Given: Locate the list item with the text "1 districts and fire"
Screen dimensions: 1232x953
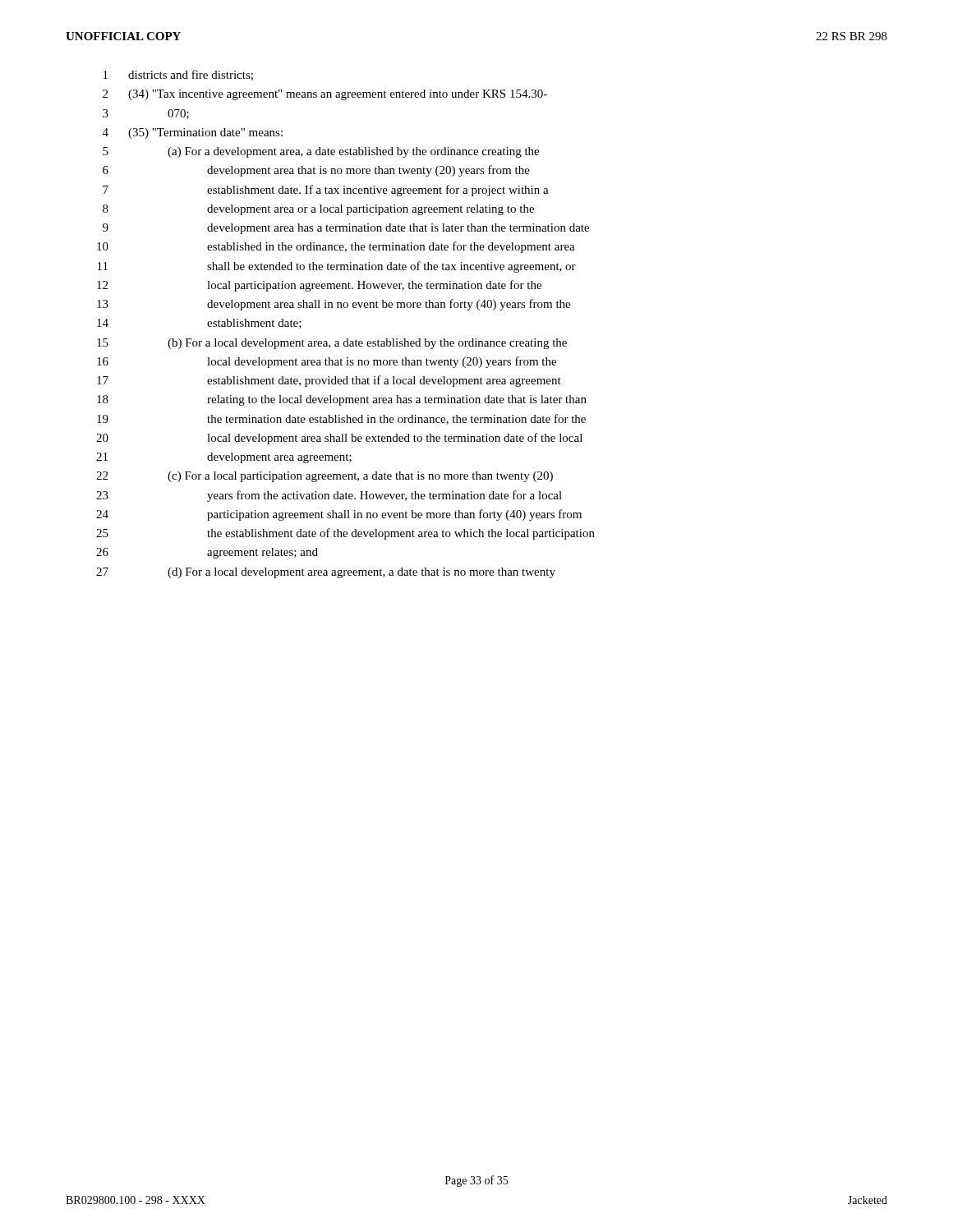Looking at the screenshot, I should click(178, 75).
